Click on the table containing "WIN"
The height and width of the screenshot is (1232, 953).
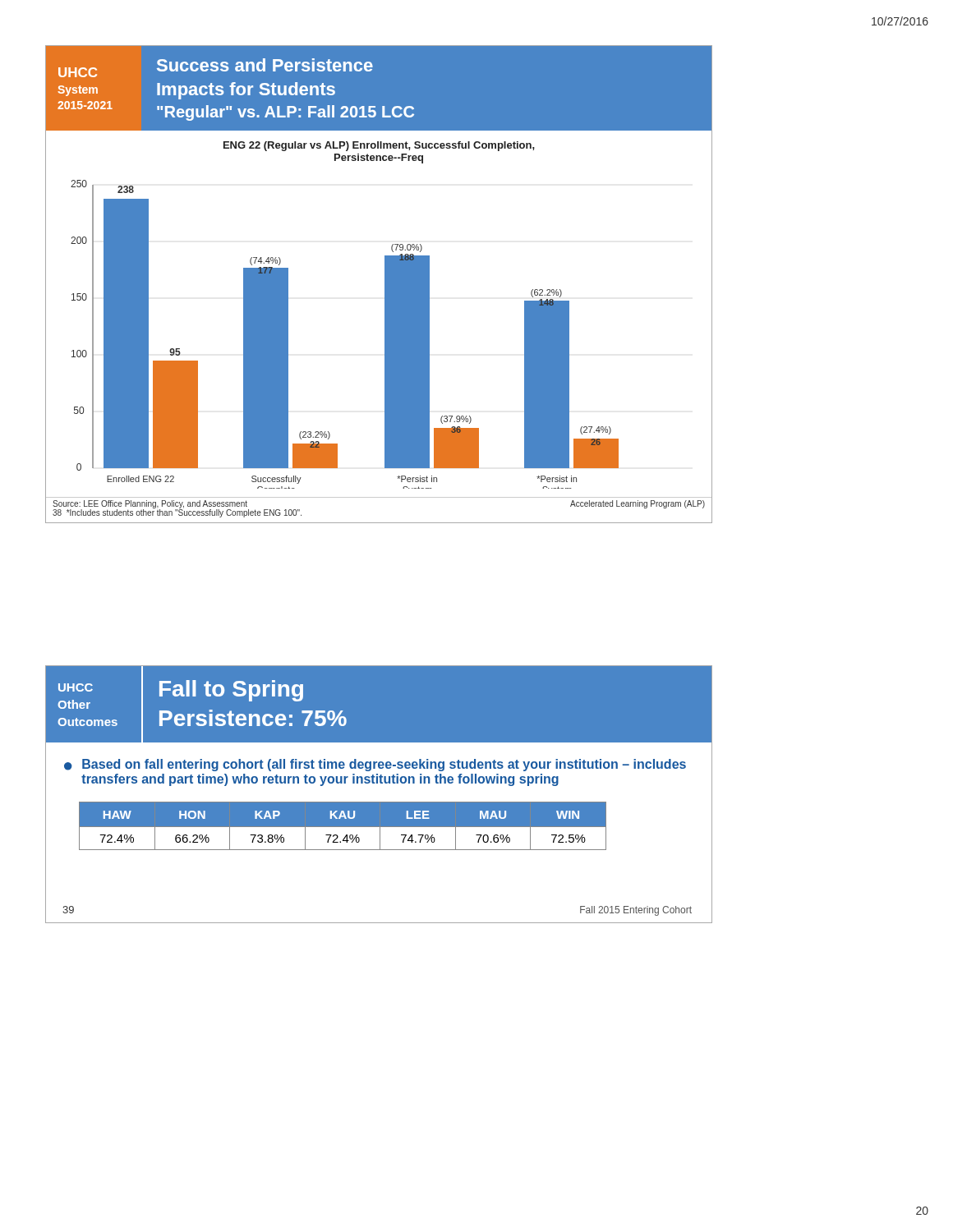coord(385,826)
